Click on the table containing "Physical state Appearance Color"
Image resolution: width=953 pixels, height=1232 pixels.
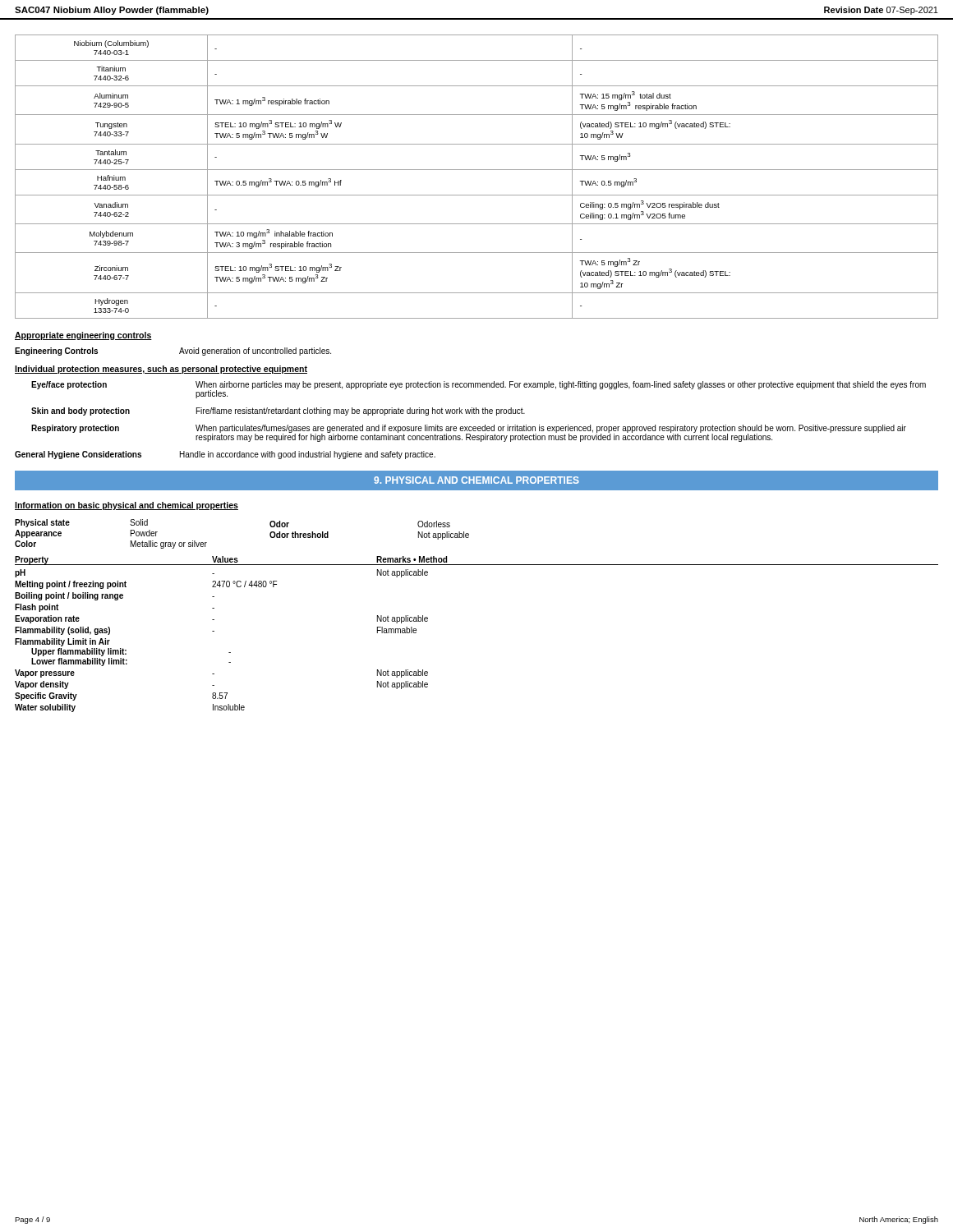pyautogui.click(x=476, y=615)
